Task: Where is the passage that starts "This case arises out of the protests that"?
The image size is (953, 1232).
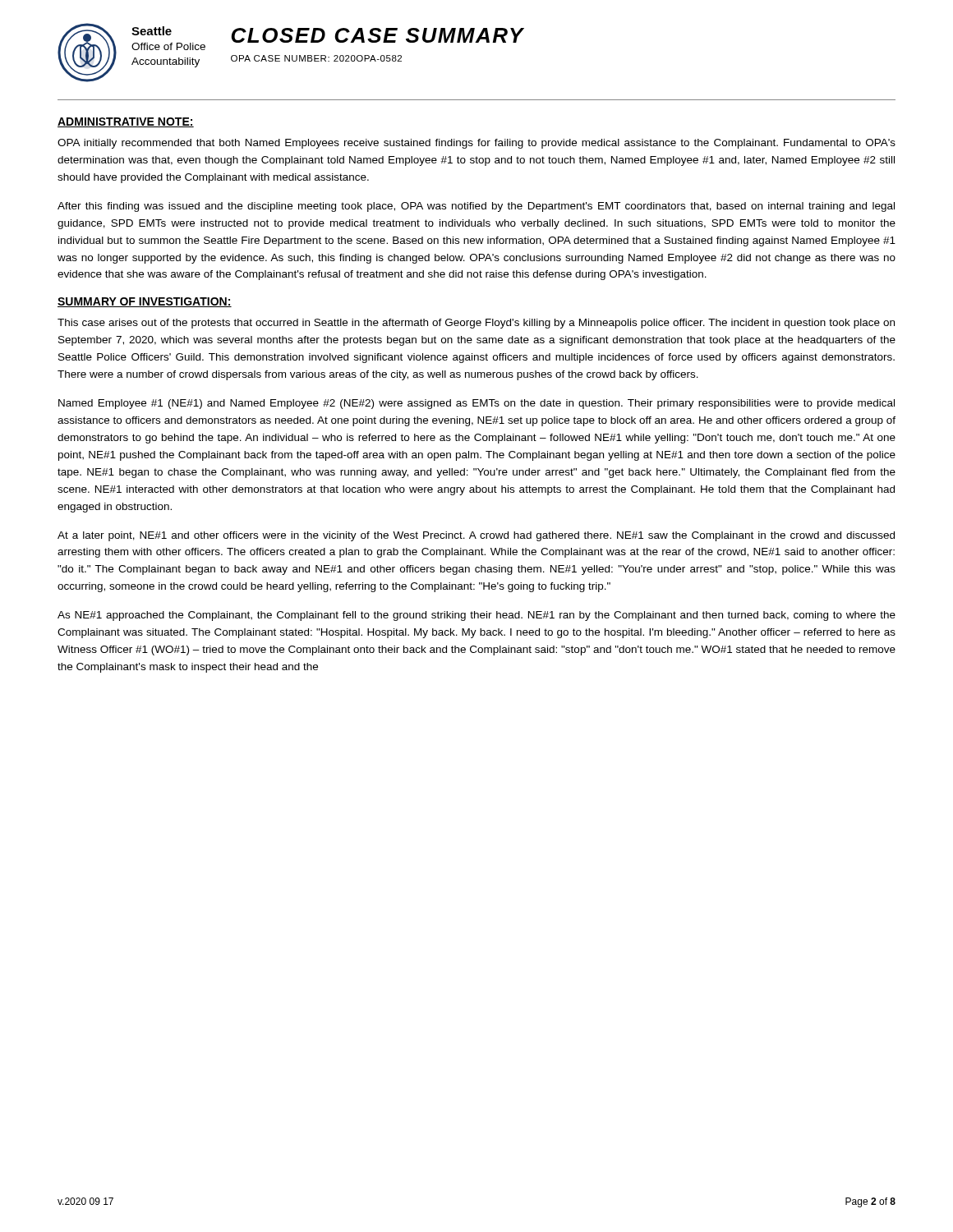Action: tap(476, 348)
